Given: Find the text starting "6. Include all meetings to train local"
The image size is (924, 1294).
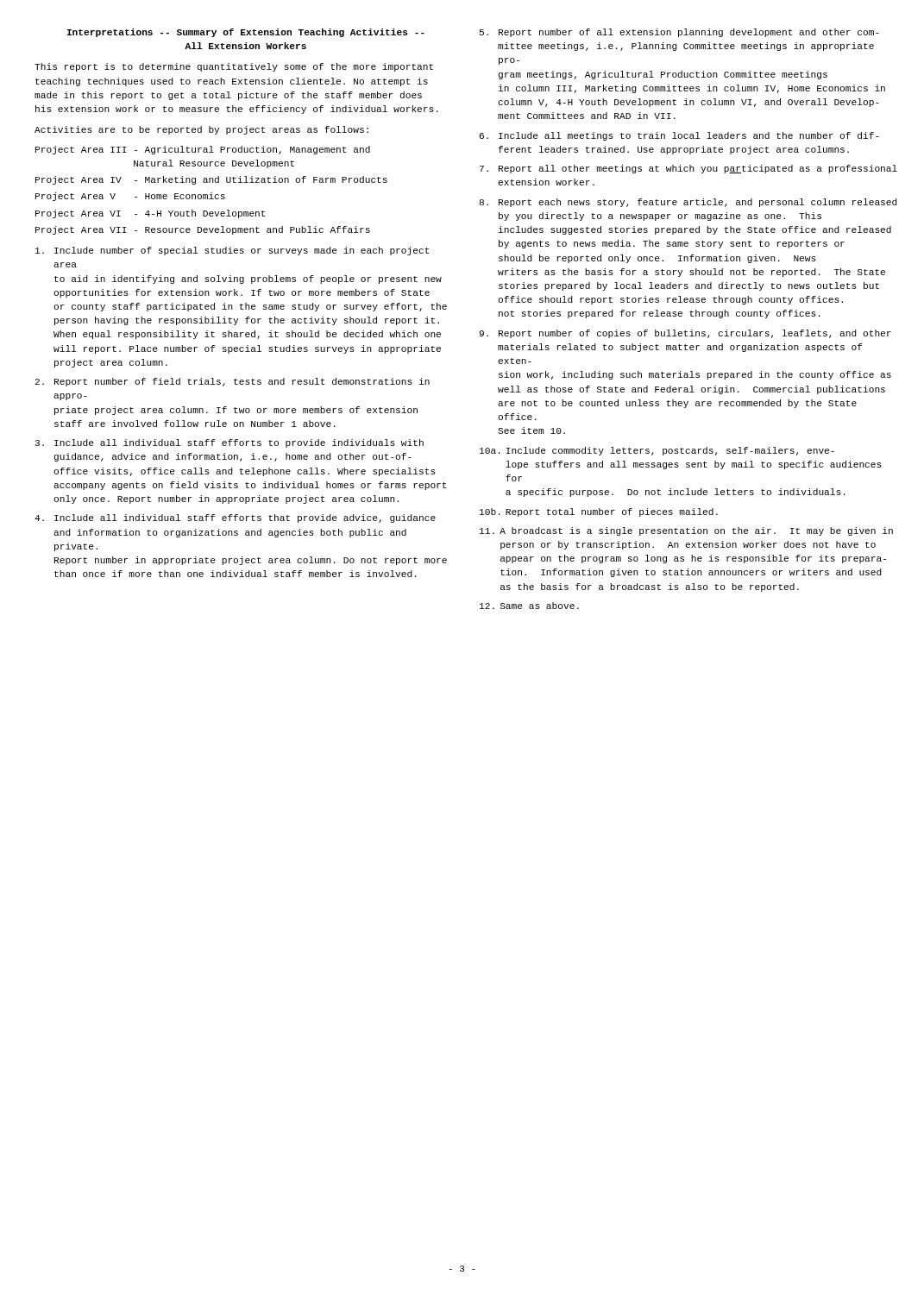Looking at the screenshot, I should (690, 143).
